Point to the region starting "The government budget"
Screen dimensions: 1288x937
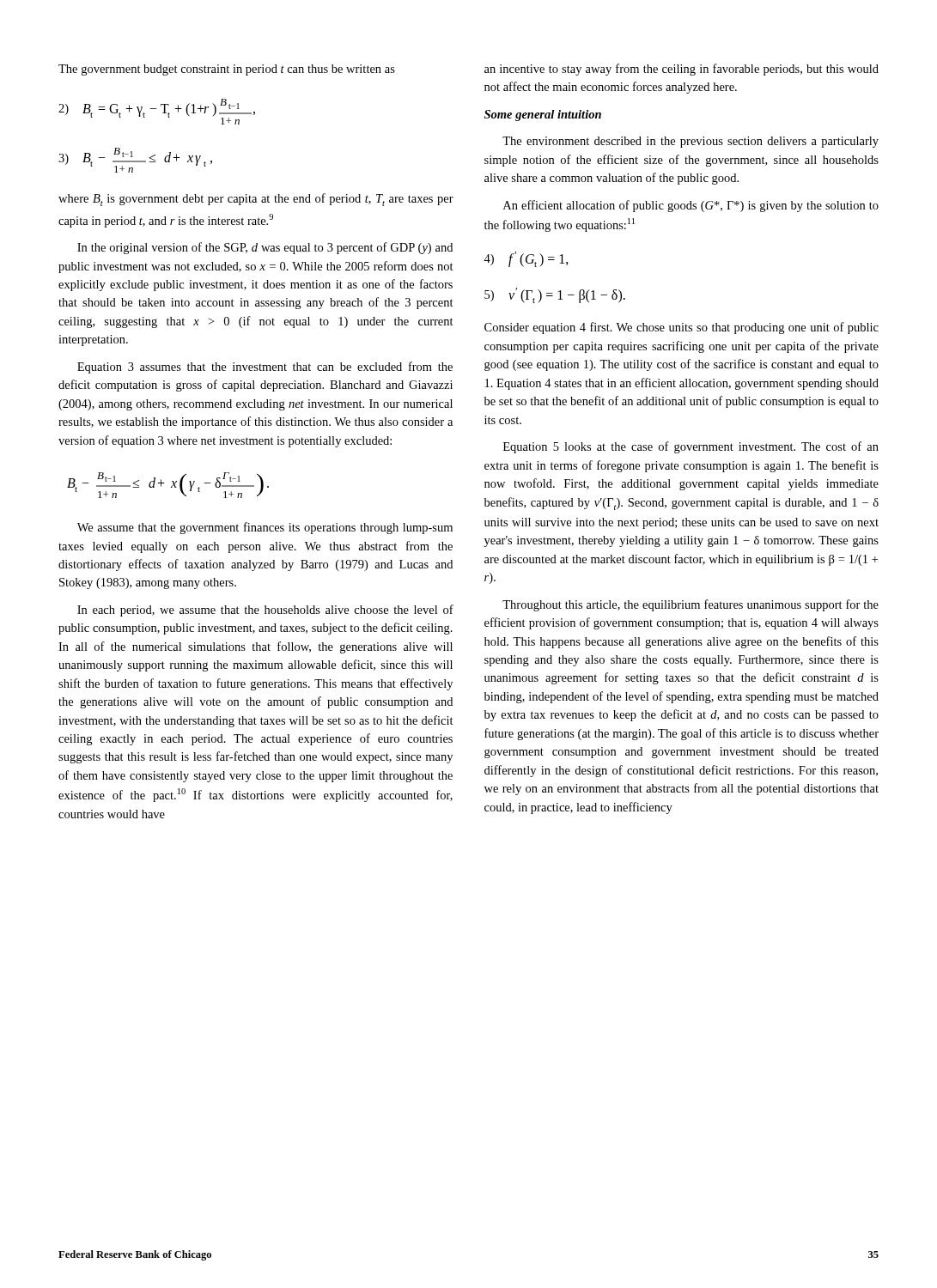(x=256, y=69)
